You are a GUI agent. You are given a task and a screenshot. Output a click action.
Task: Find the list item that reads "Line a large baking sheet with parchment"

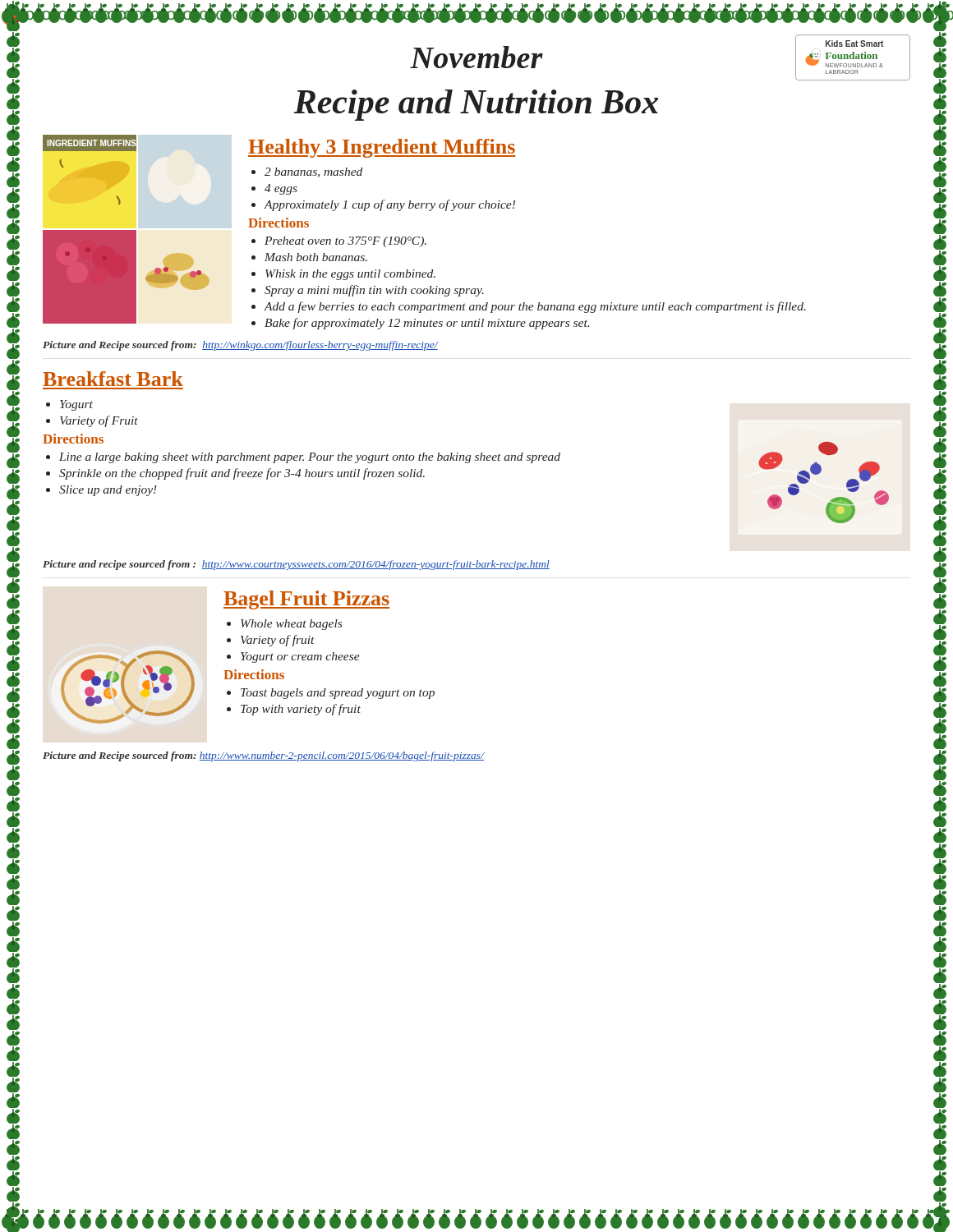pos(310,457)
